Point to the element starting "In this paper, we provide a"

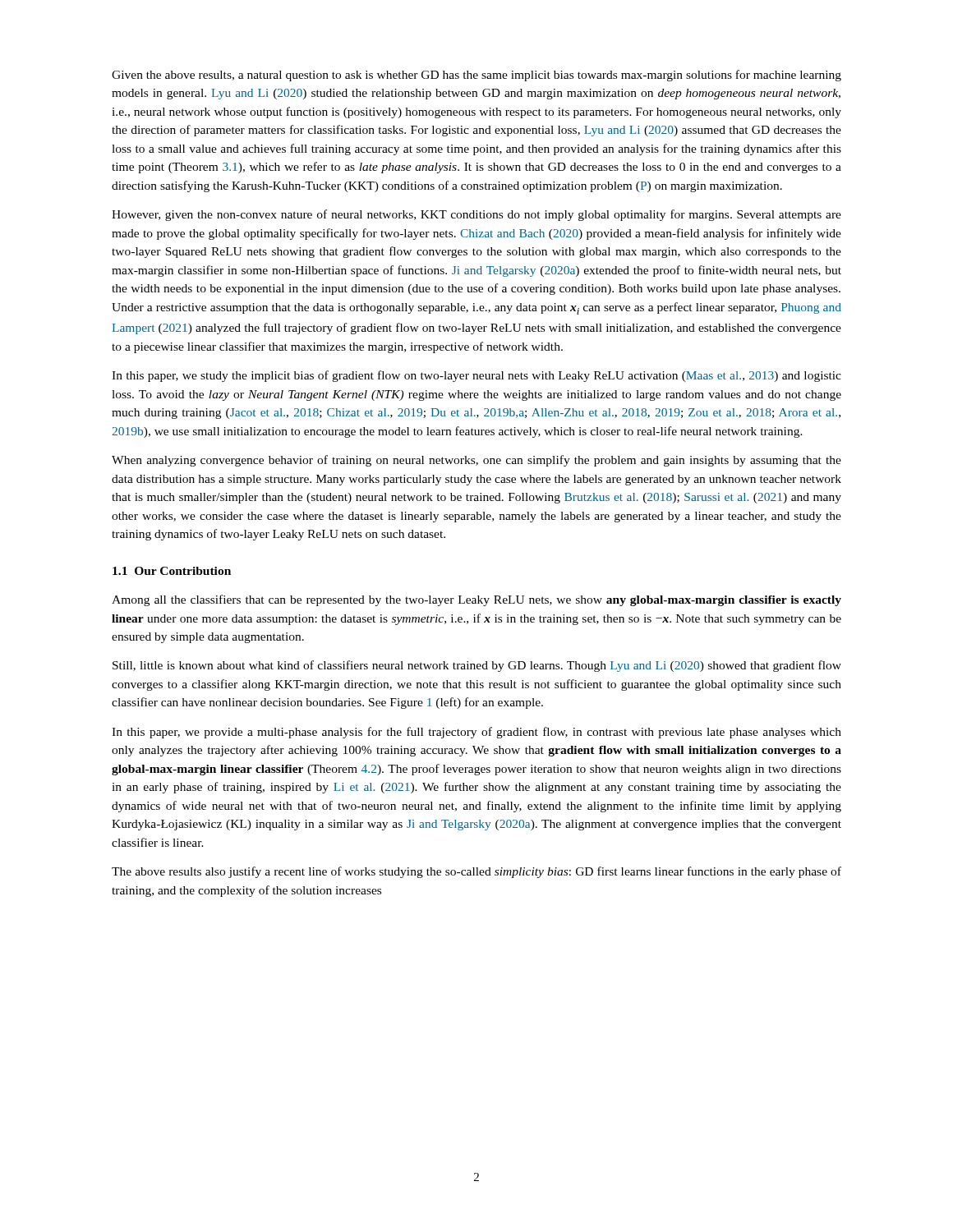click(476, 787)
